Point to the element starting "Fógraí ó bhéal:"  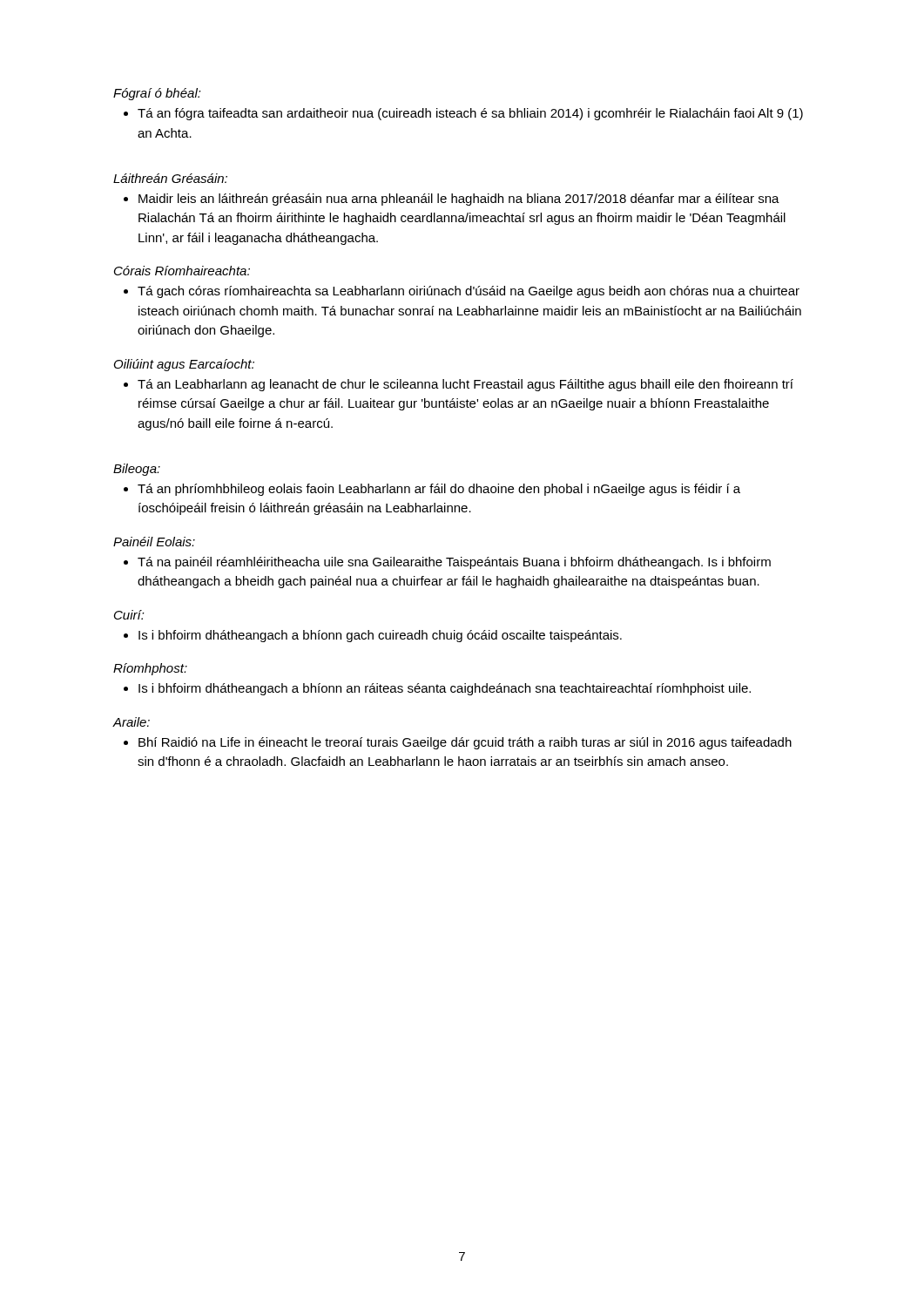(157, 93)
